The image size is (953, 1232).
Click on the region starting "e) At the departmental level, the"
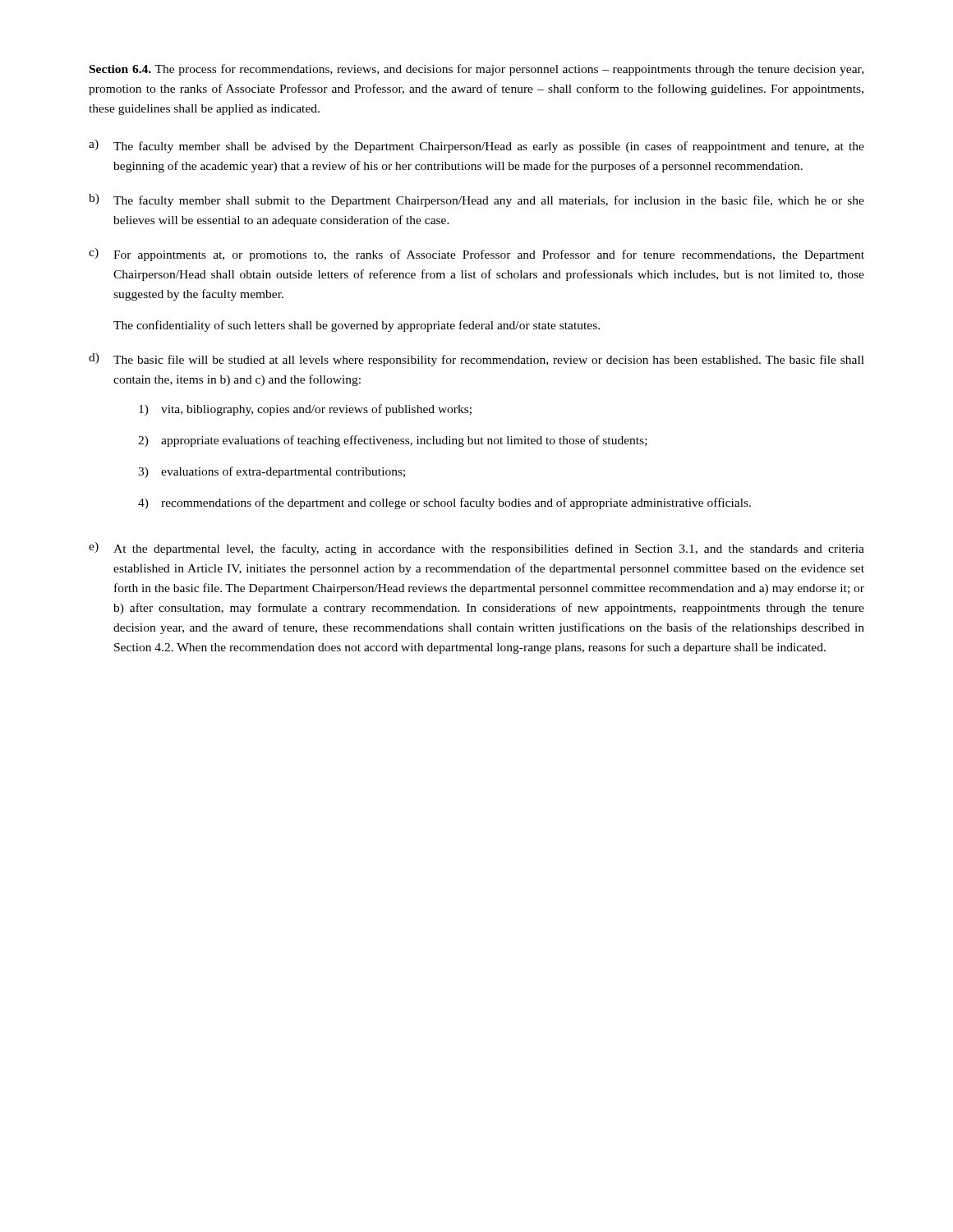coord(476,598)
